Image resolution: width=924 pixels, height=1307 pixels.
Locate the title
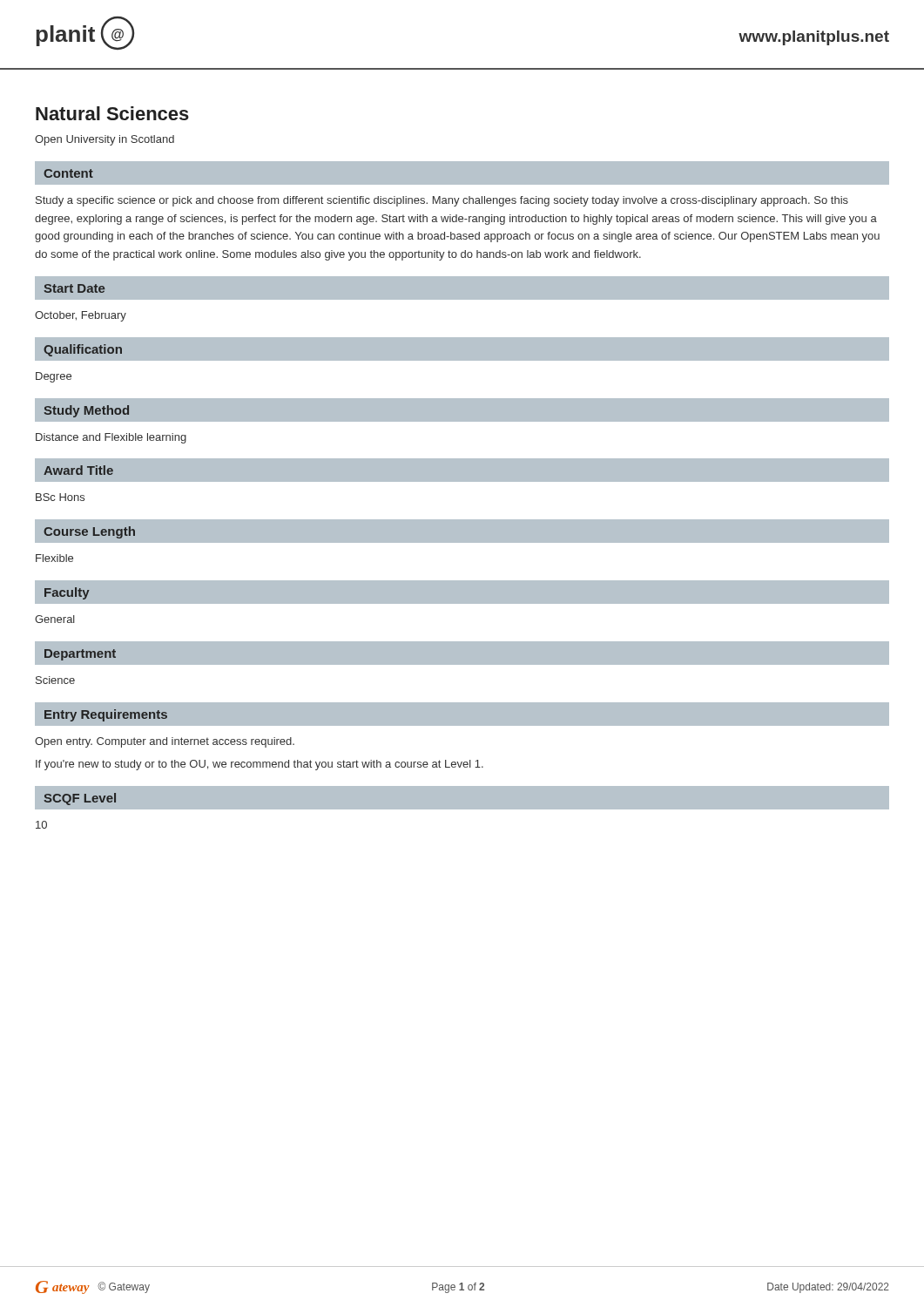[462, 114]
